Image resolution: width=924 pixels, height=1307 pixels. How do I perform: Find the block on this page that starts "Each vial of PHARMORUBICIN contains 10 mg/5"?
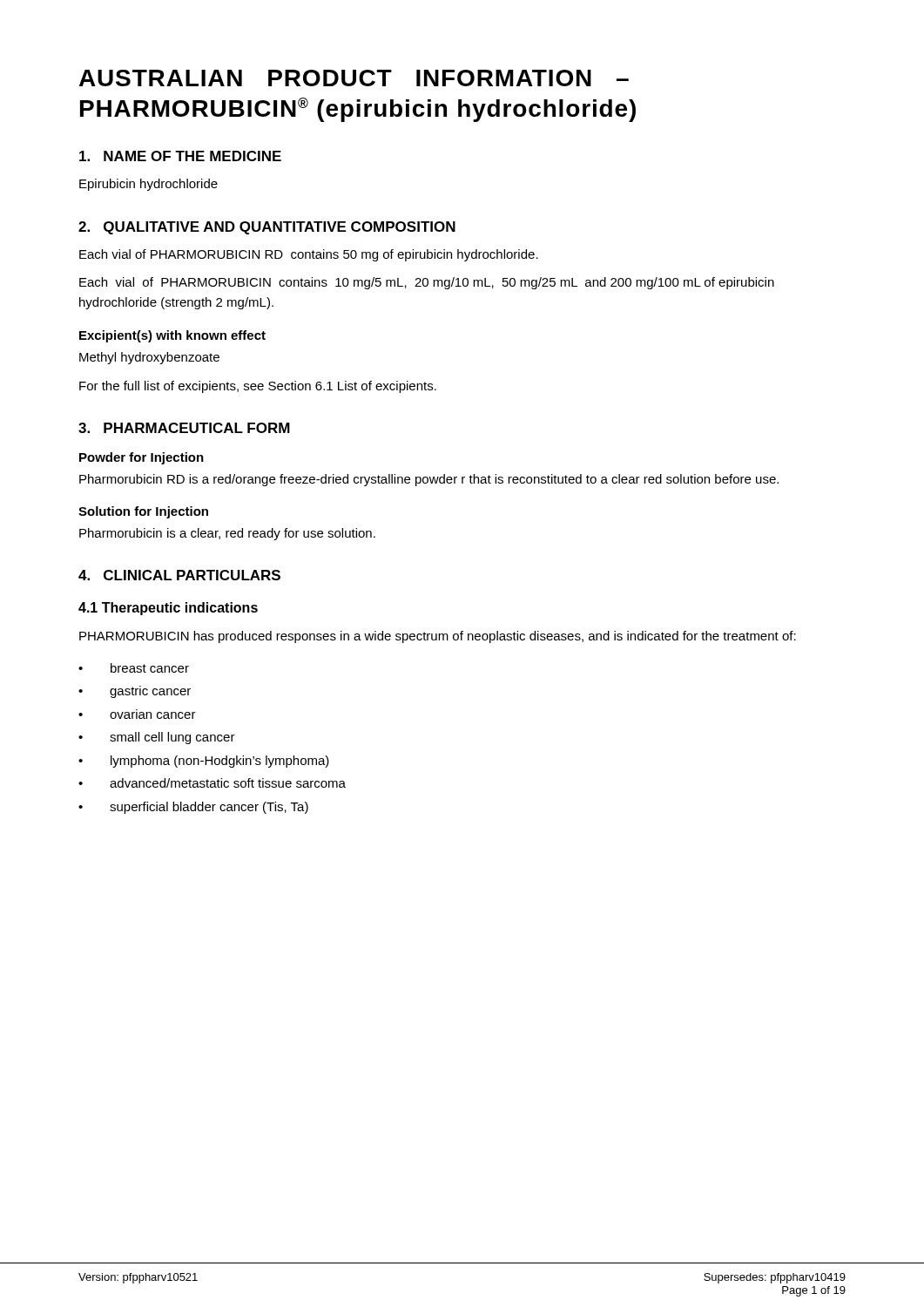[426, 292]
